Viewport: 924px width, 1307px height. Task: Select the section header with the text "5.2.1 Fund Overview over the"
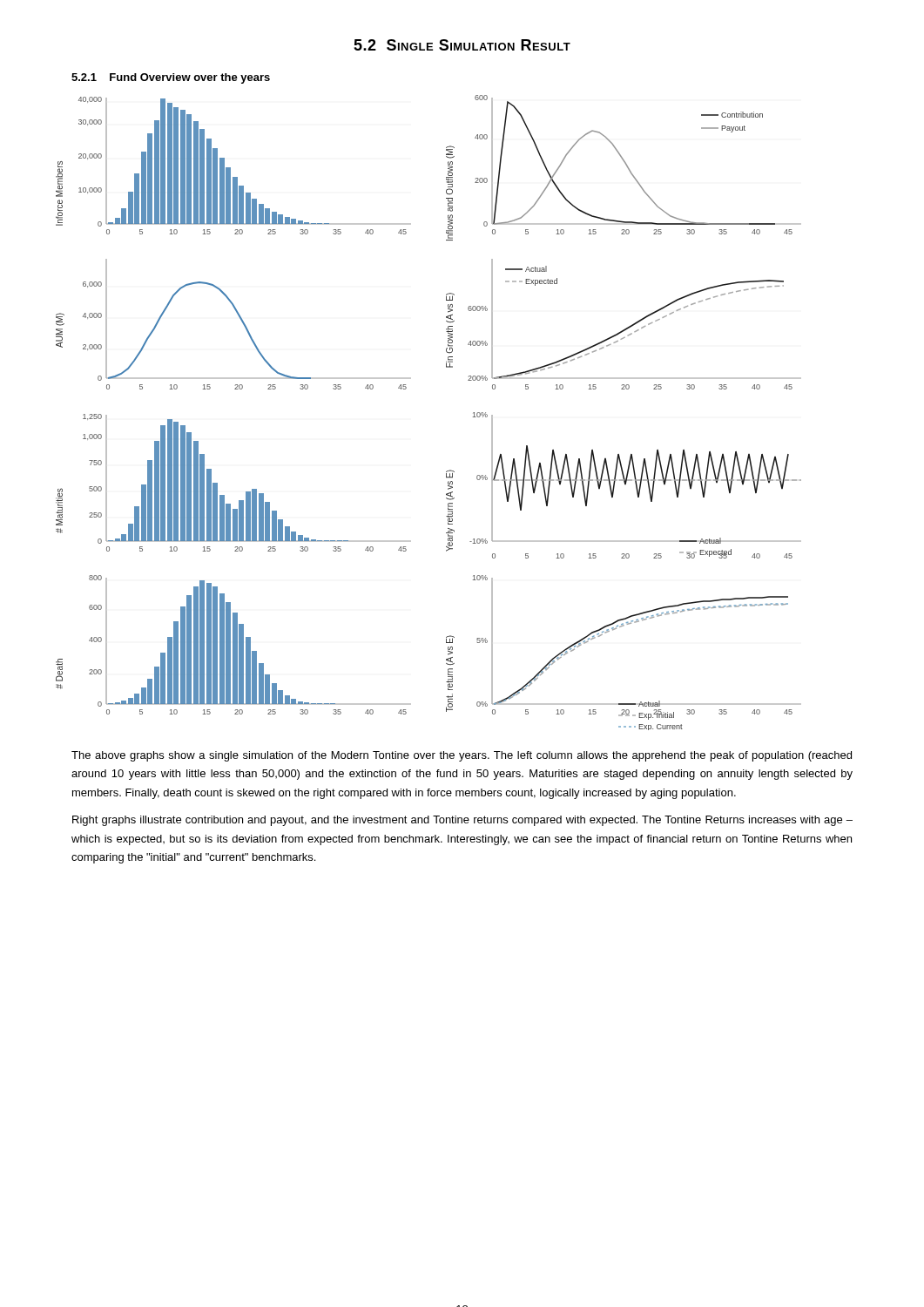[171, 77]
